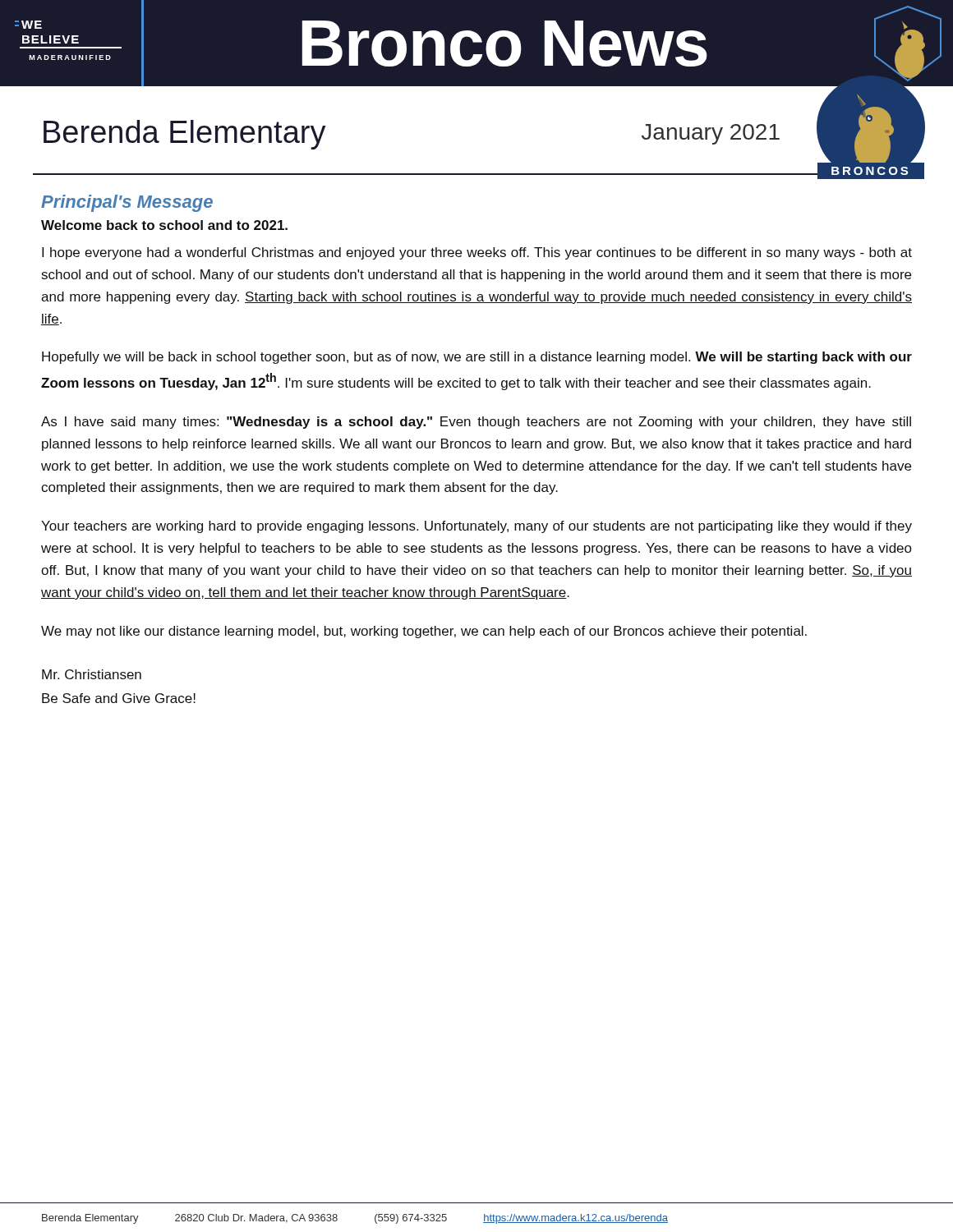Find a section header
953x1232 pixels.
(127, 202)
